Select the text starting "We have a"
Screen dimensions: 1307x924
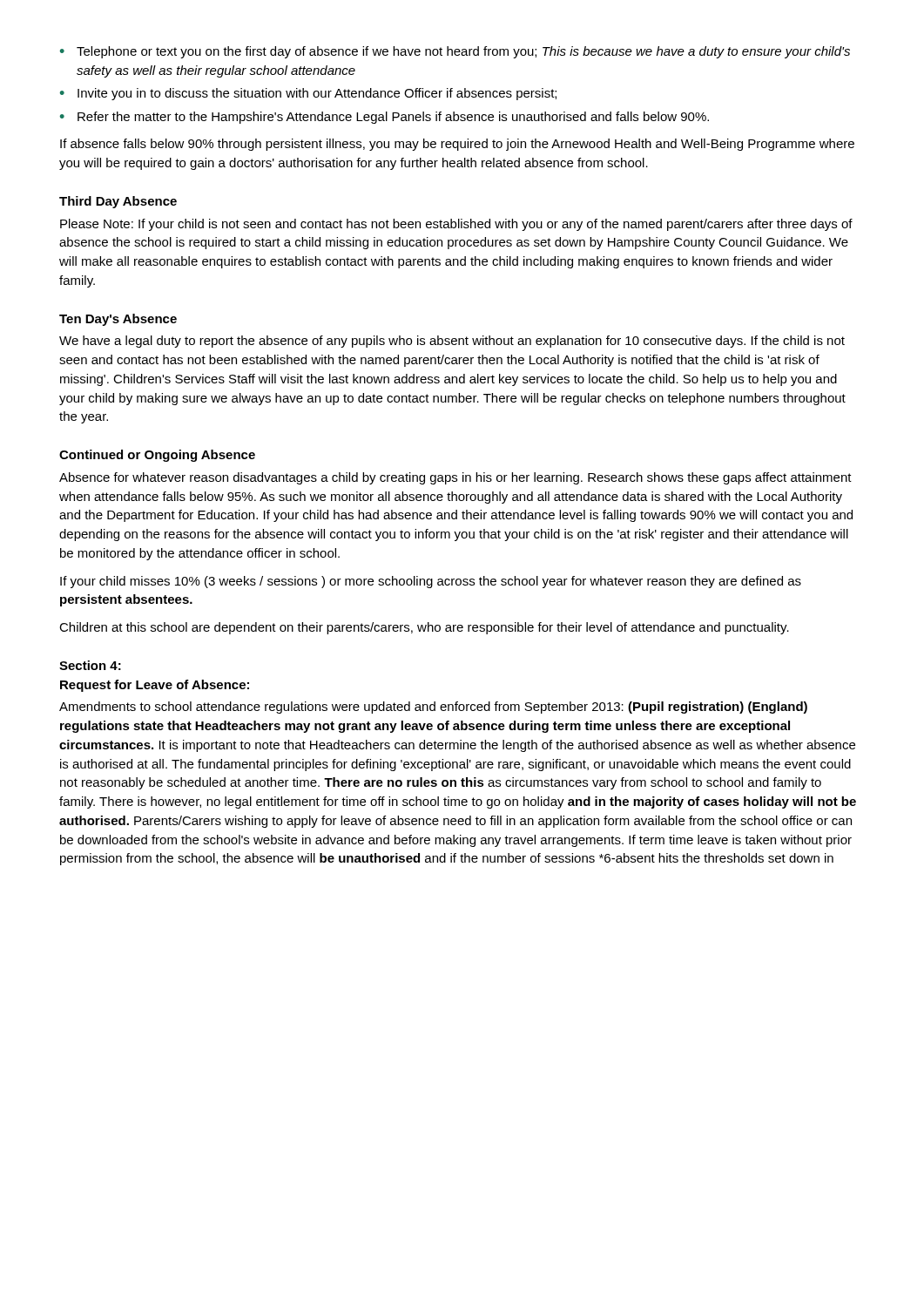click(452, 378)
